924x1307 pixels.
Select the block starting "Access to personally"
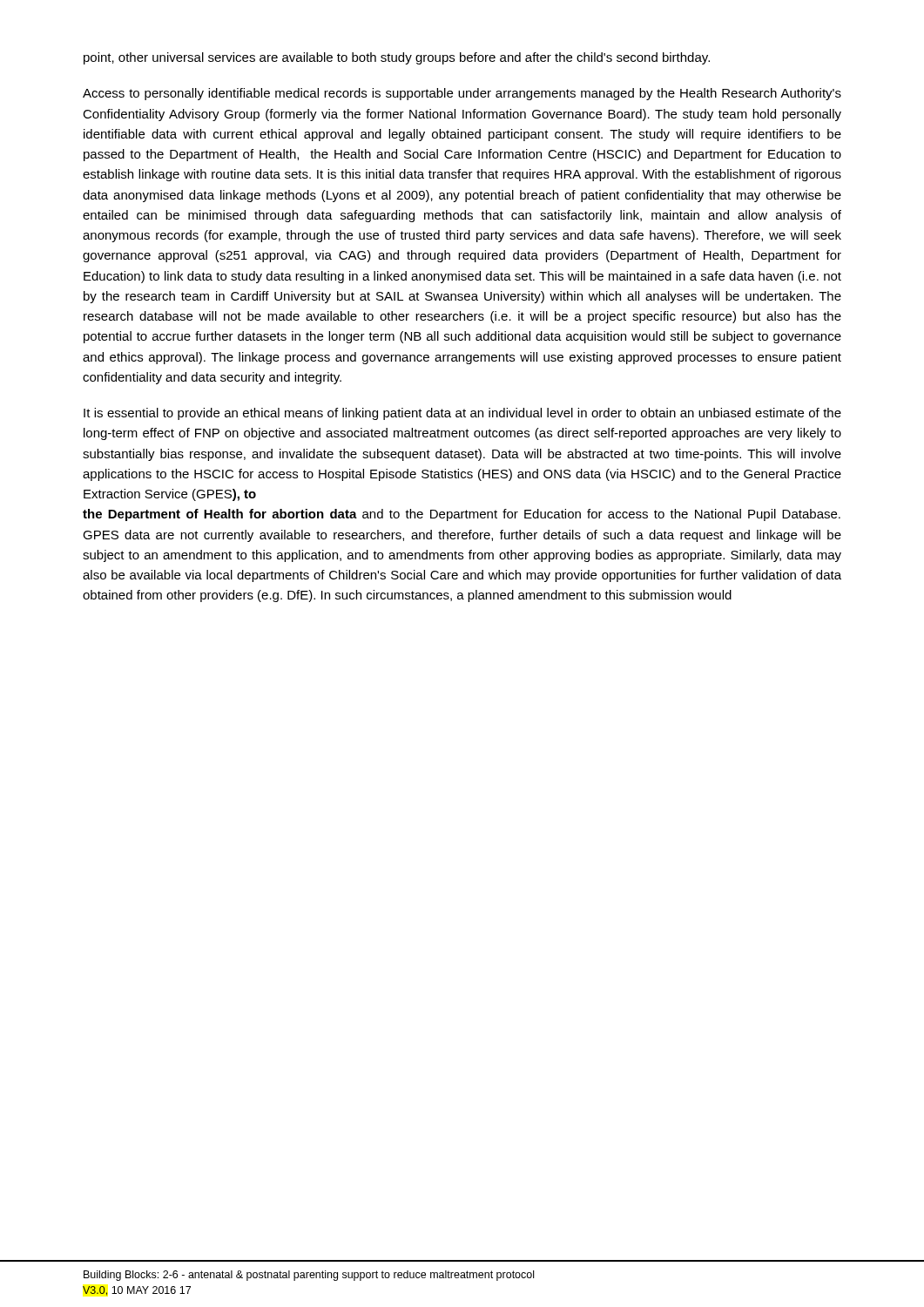(x=462, y=235)
